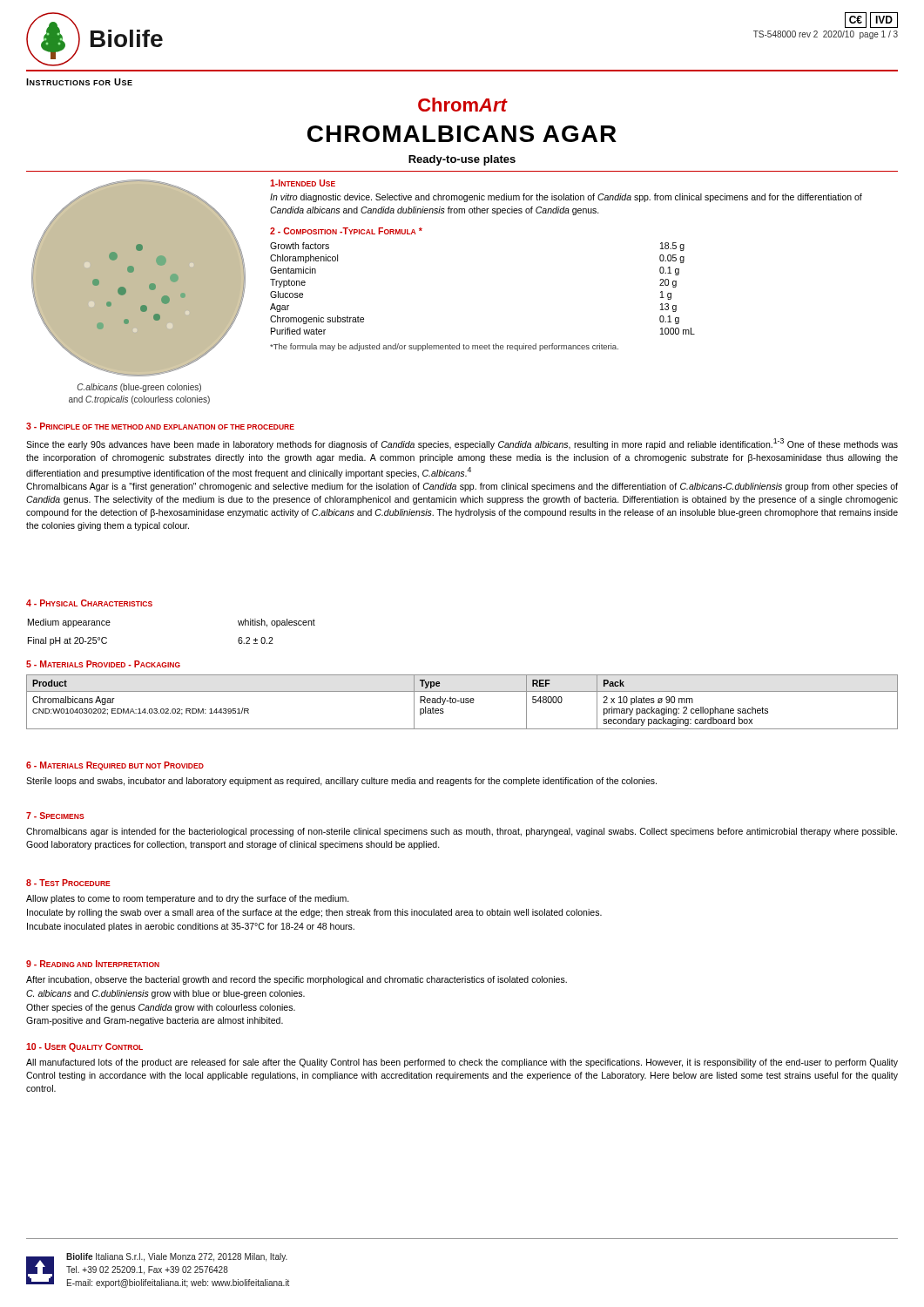Locate the section header that says "5 - MATERIALS PROVIDED -"
Screen dimensions: 1307x924
pos(103,664)
